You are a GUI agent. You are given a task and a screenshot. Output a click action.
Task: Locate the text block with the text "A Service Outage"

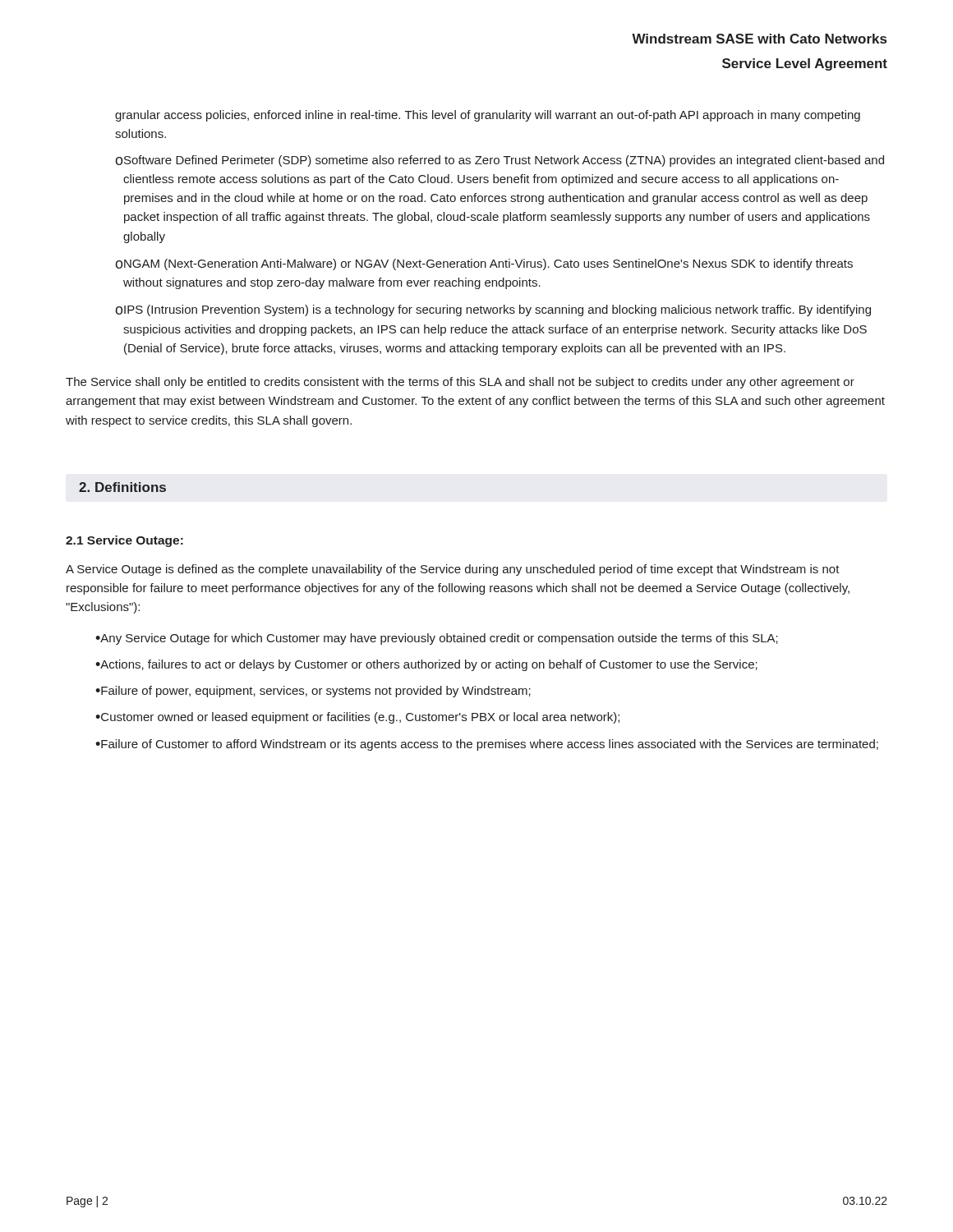click(458, 588)
